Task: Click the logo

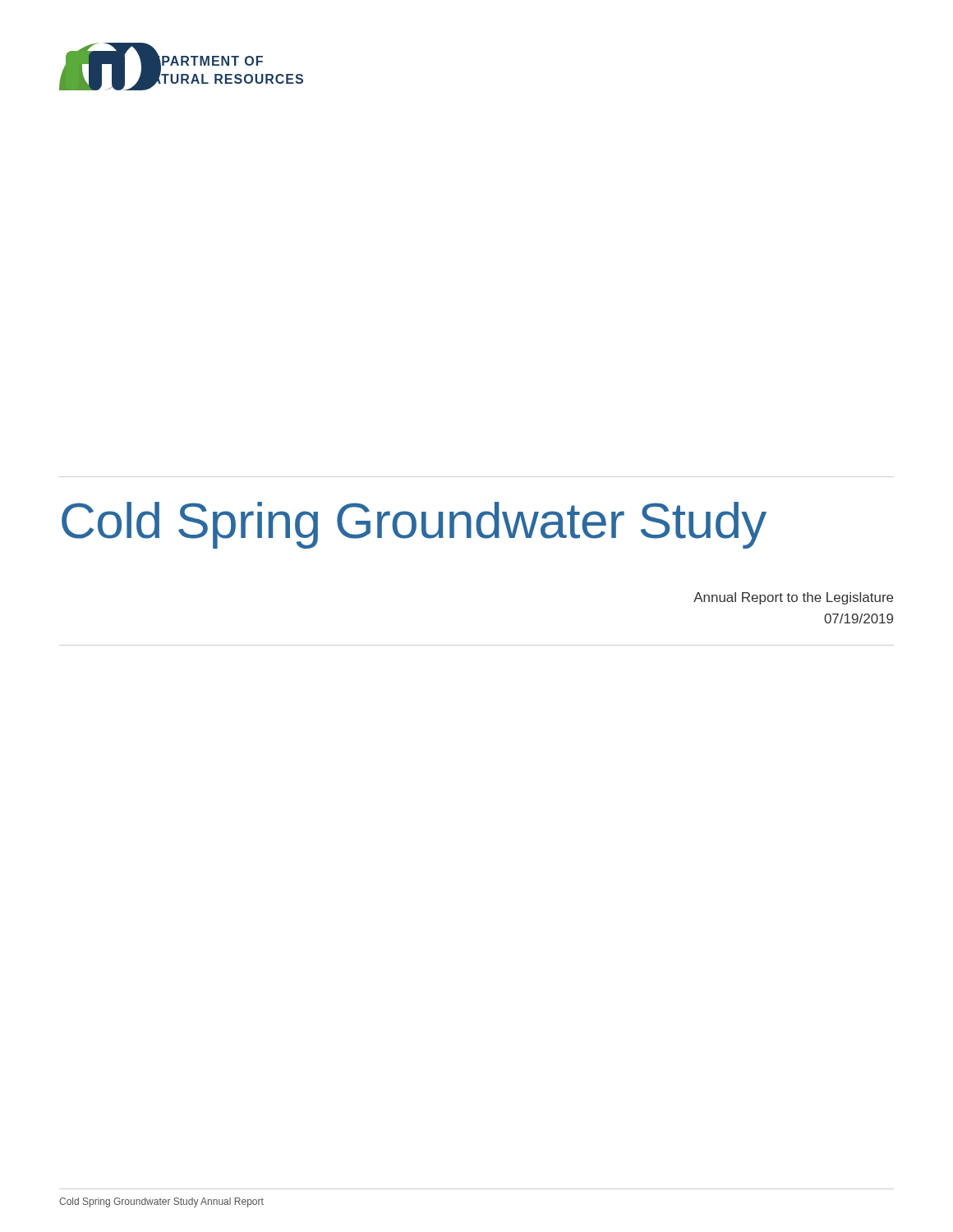Action: pyautogui.click(x=191, y=71)
